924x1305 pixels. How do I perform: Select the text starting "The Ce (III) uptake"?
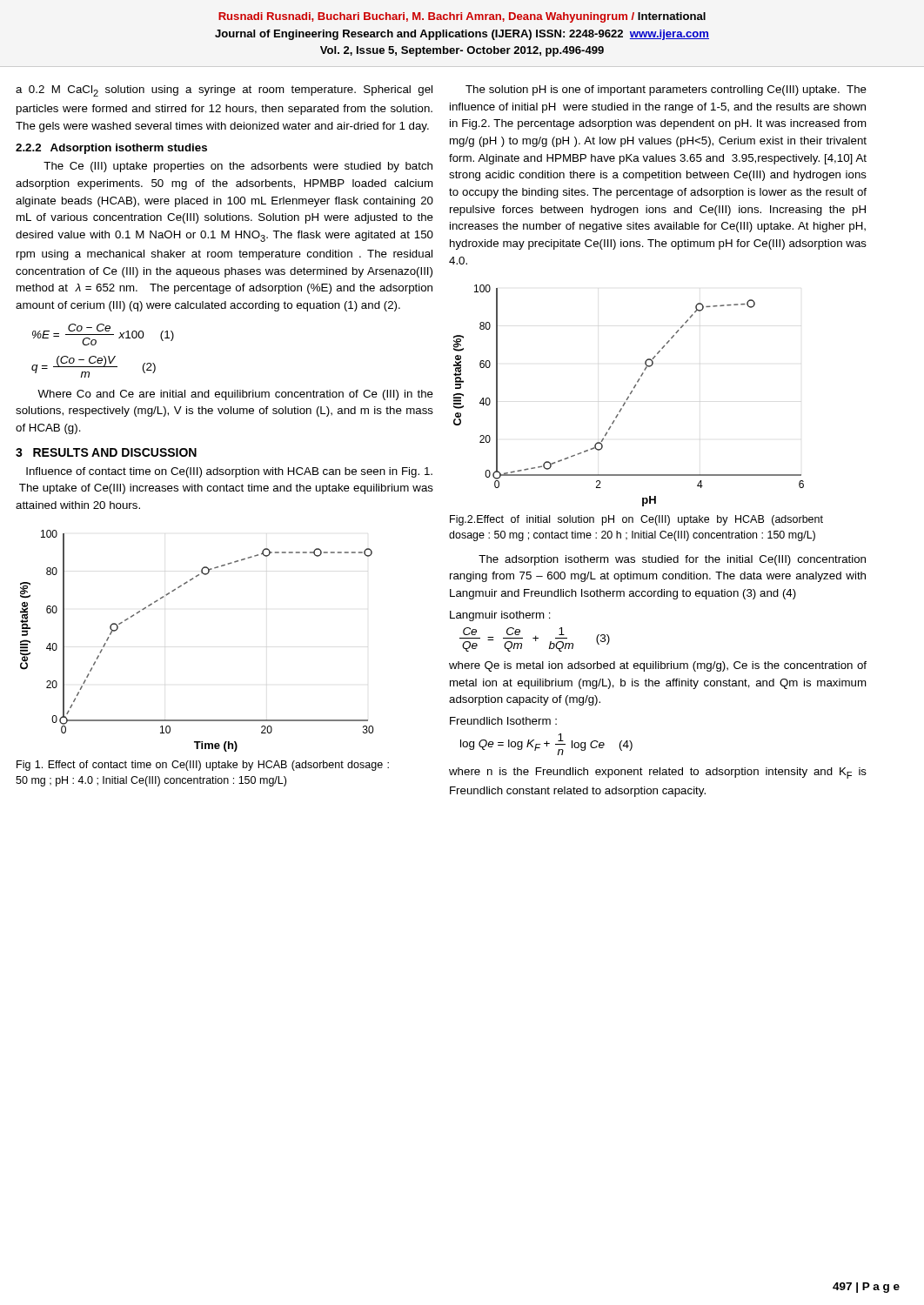point(224,235)
